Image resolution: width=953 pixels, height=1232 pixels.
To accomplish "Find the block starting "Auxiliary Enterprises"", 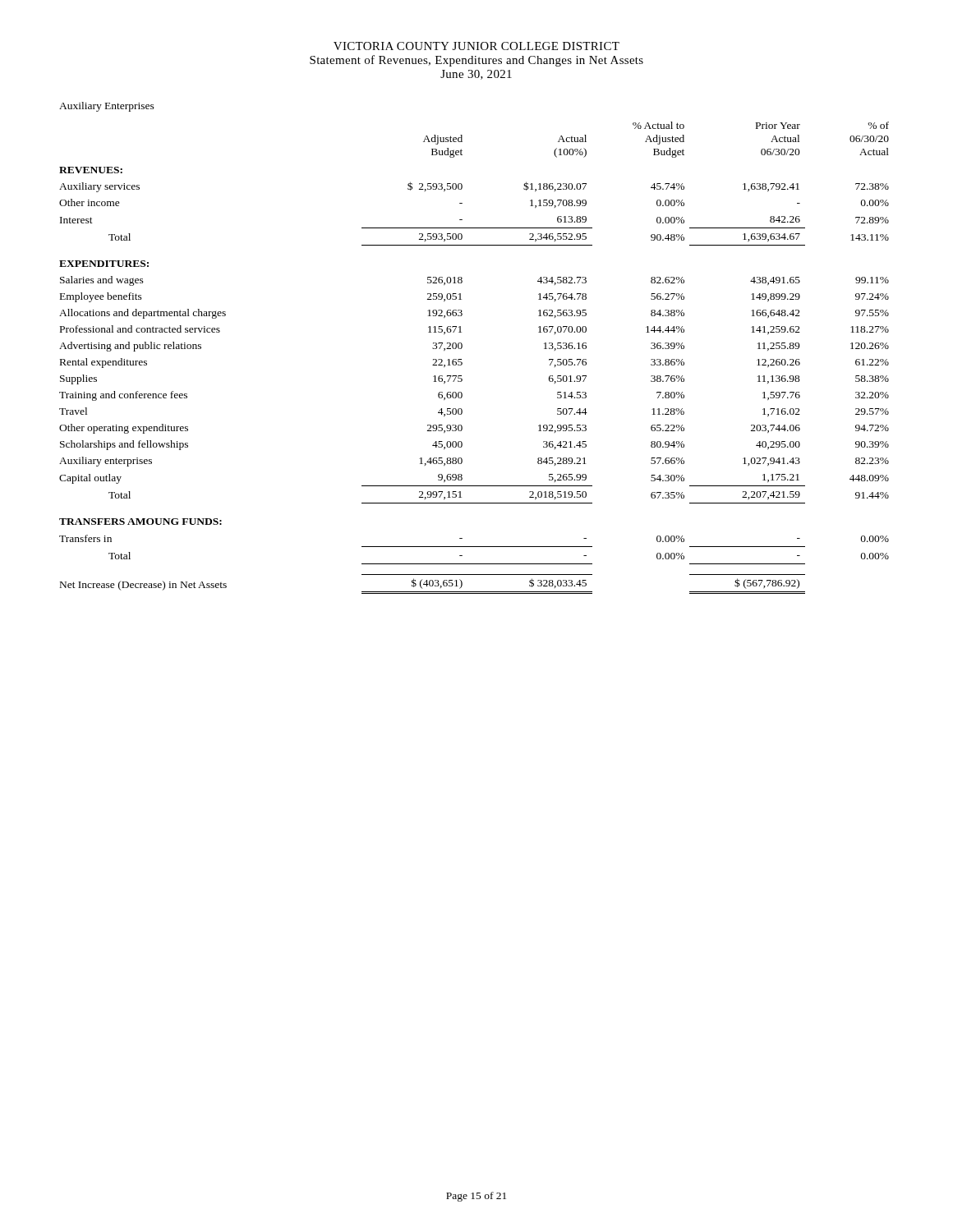I will [107, 106].
